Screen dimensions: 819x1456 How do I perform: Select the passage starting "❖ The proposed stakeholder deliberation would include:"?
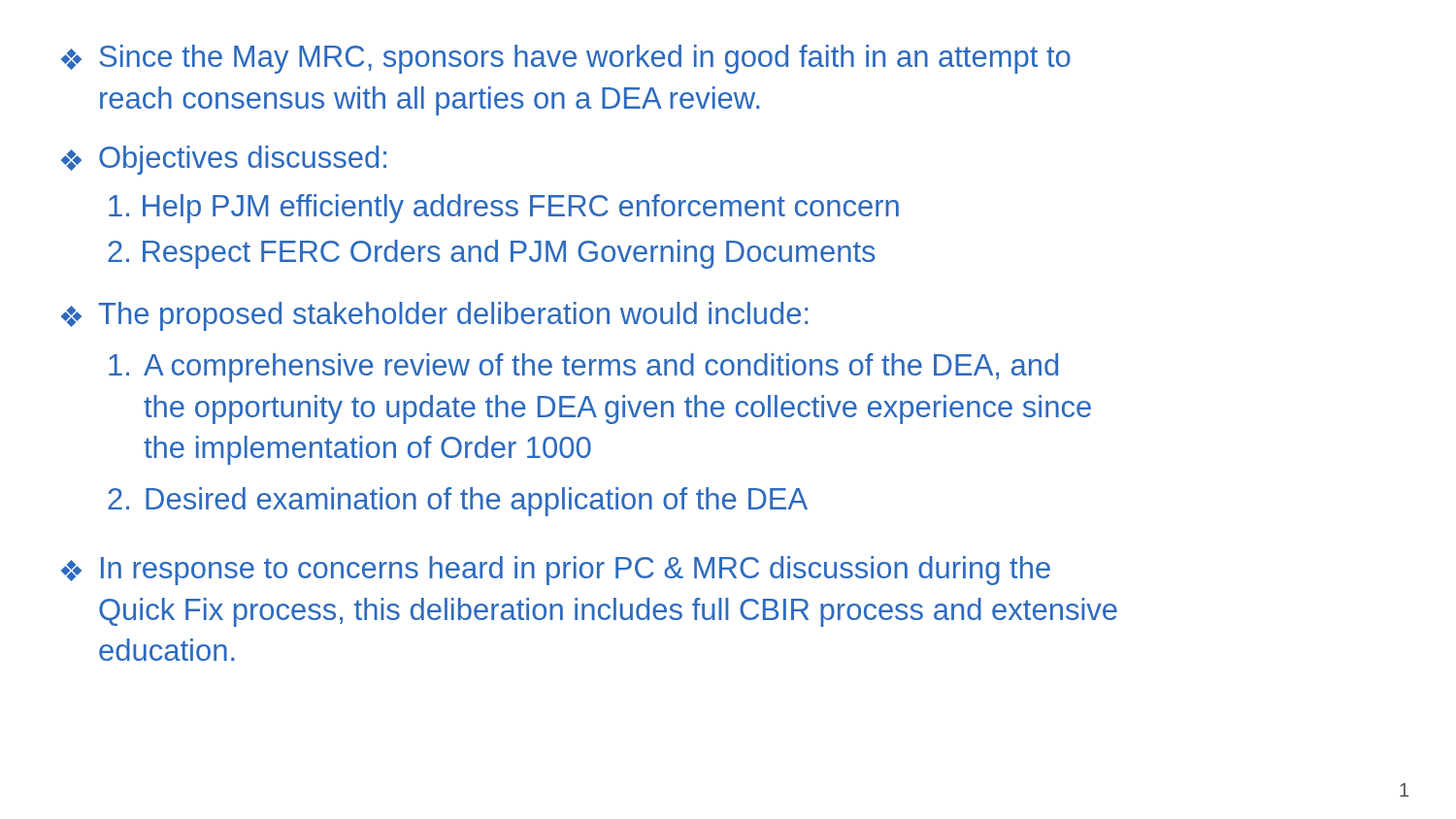[575, 413]
